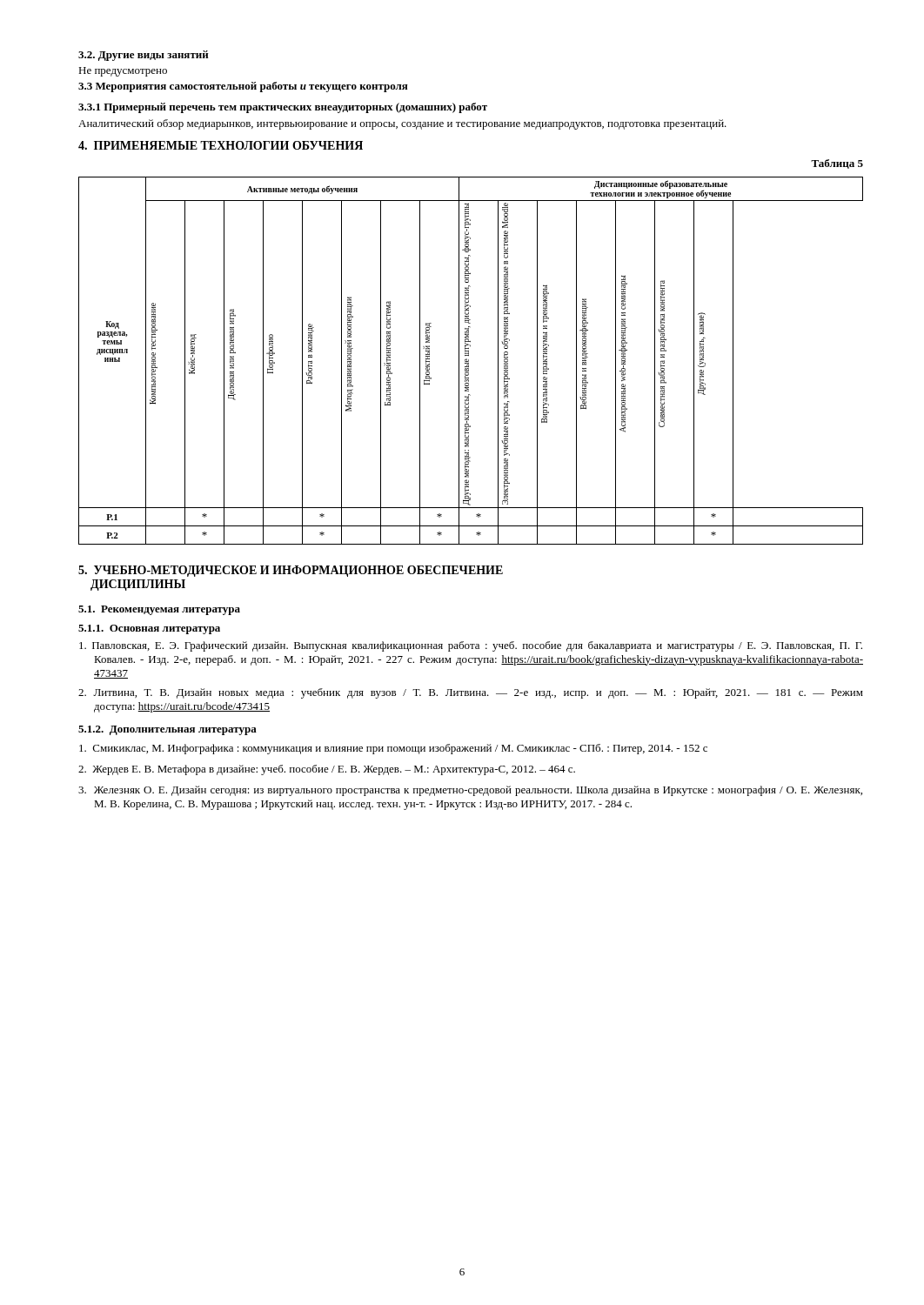The height and width of the screenshot is (1305, 924).
Task: Locate the text "5.1. Рекомендуемая литература"
Action: click(159, 608)
